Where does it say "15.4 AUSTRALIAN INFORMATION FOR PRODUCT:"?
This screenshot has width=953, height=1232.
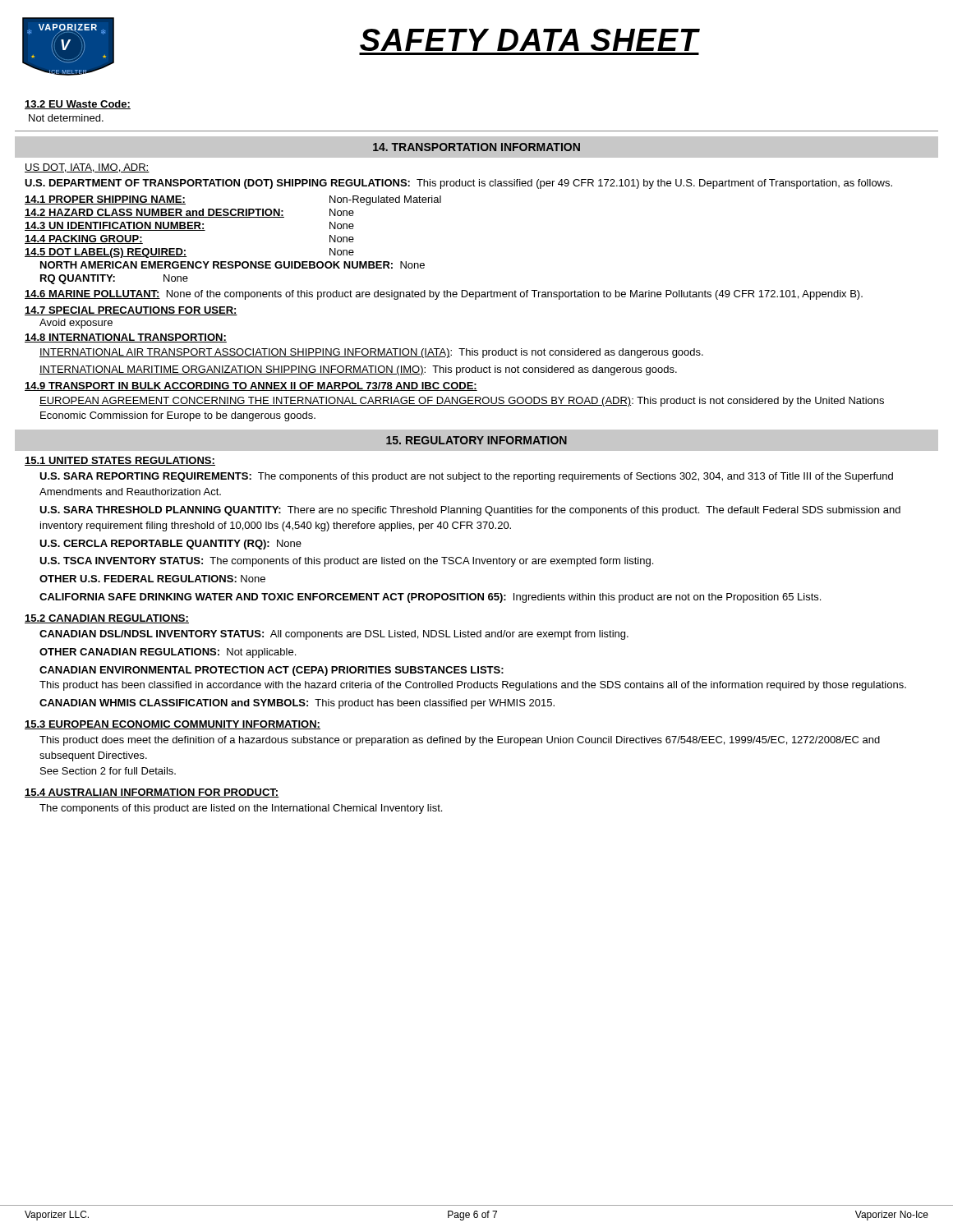[x=152, y=792]
